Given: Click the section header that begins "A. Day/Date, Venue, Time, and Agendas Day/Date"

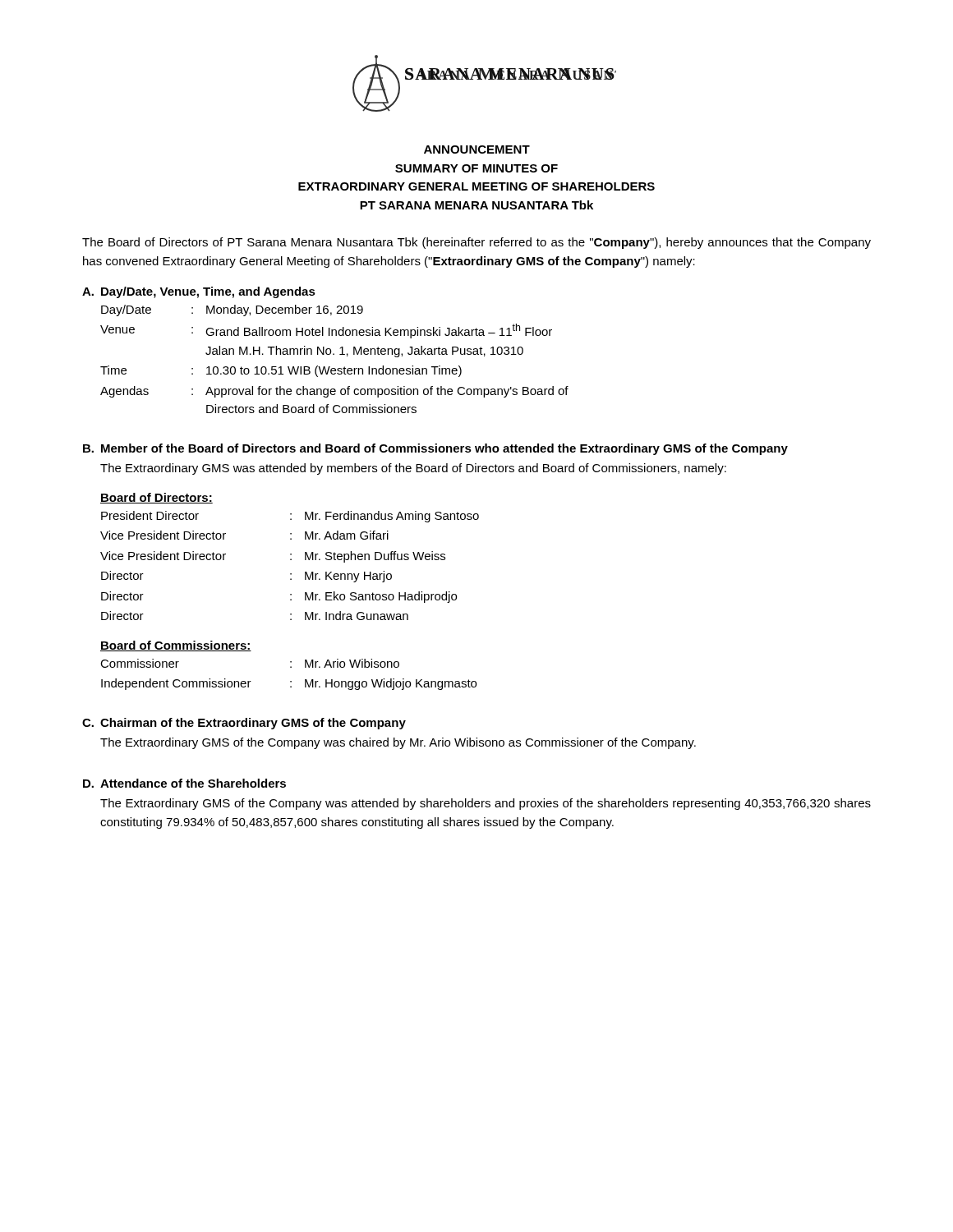Looking at the screenshot, I should click(x=476, y=356).
